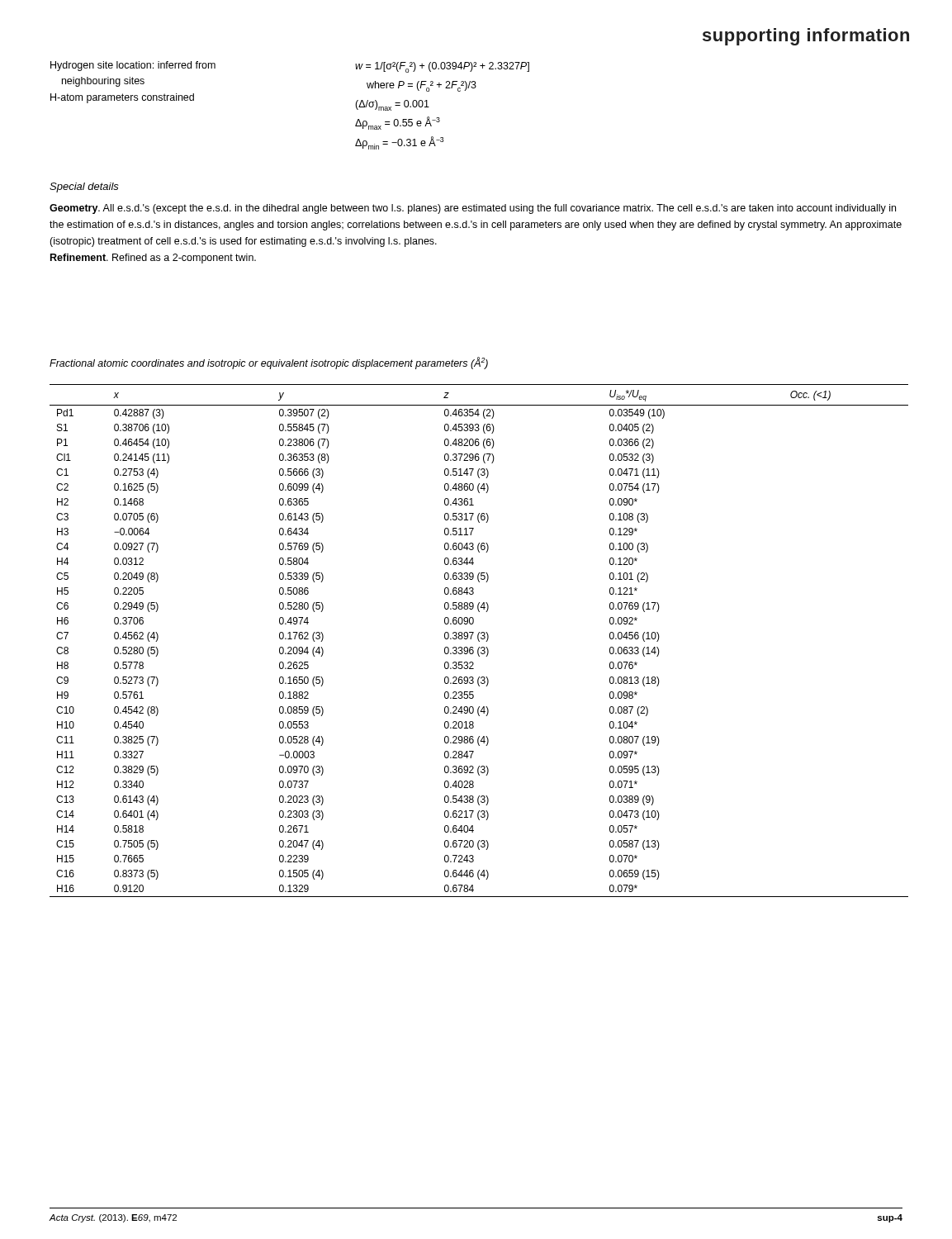The width and height of the screenshot is (952, 1239).
Task: Find the table that mentions "0.108 (3)"
Action: [x=479, y=642]
